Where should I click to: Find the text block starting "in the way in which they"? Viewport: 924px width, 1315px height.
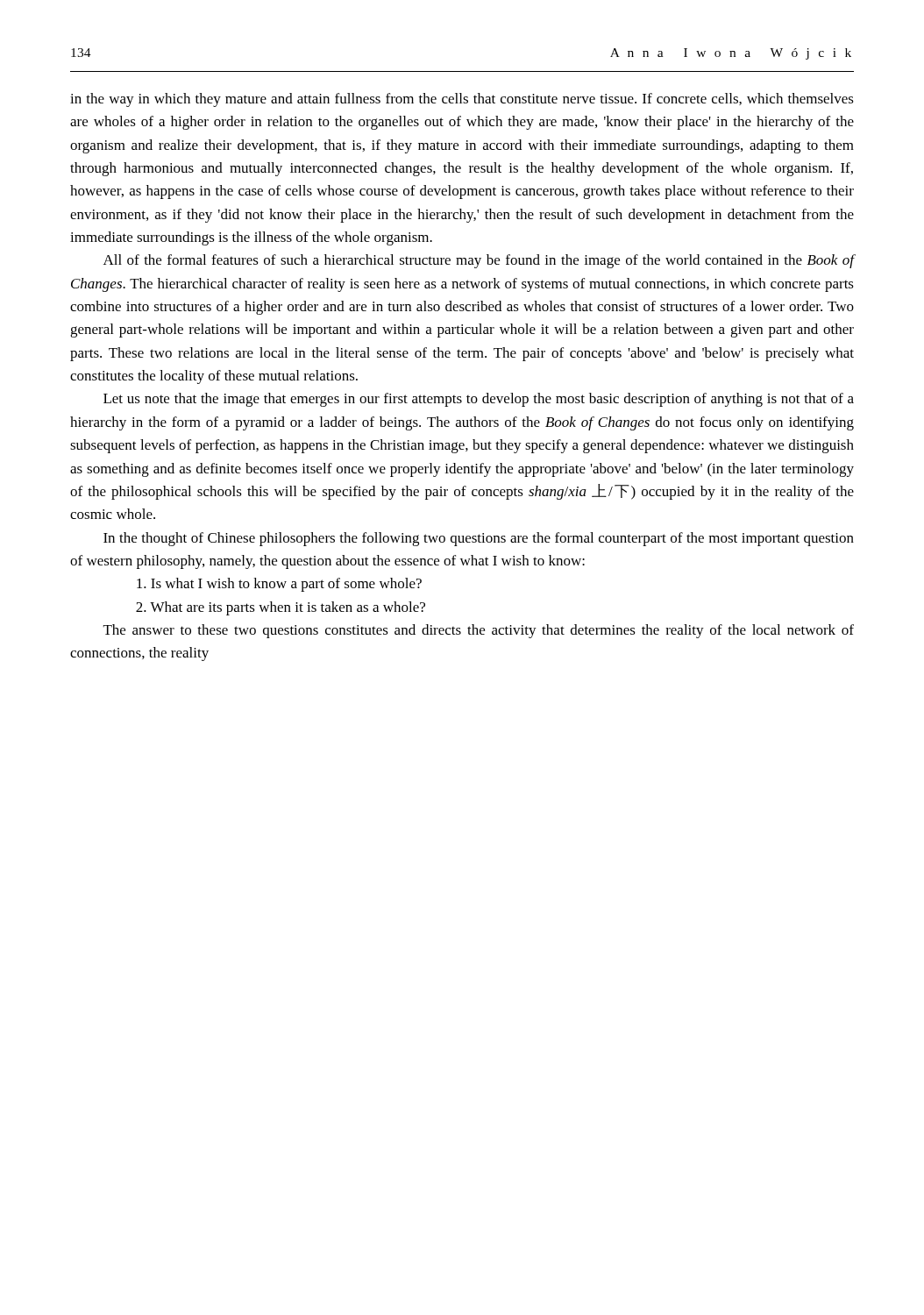[x=462, y=169]
